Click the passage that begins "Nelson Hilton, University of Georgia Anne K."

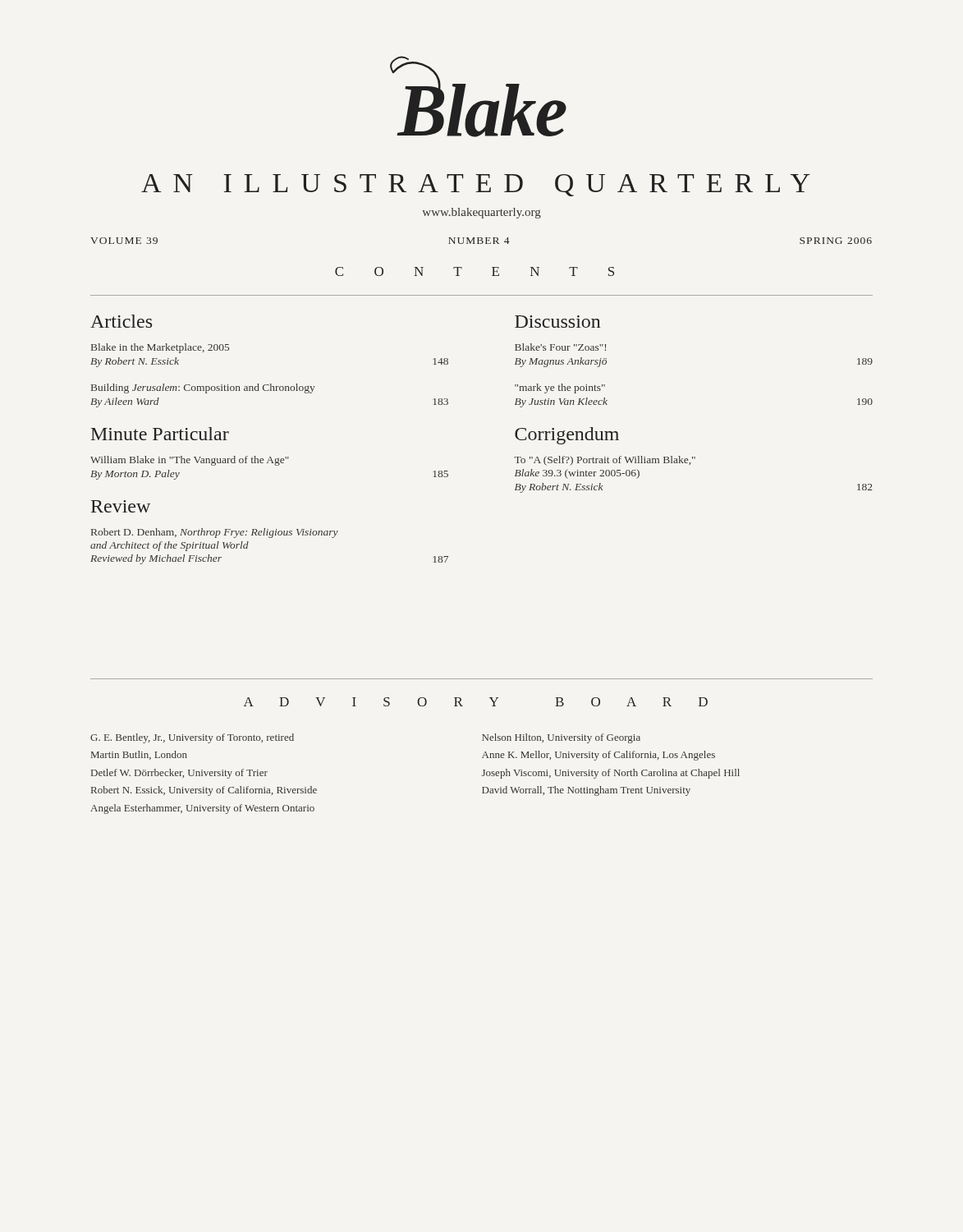coord(611,764)
